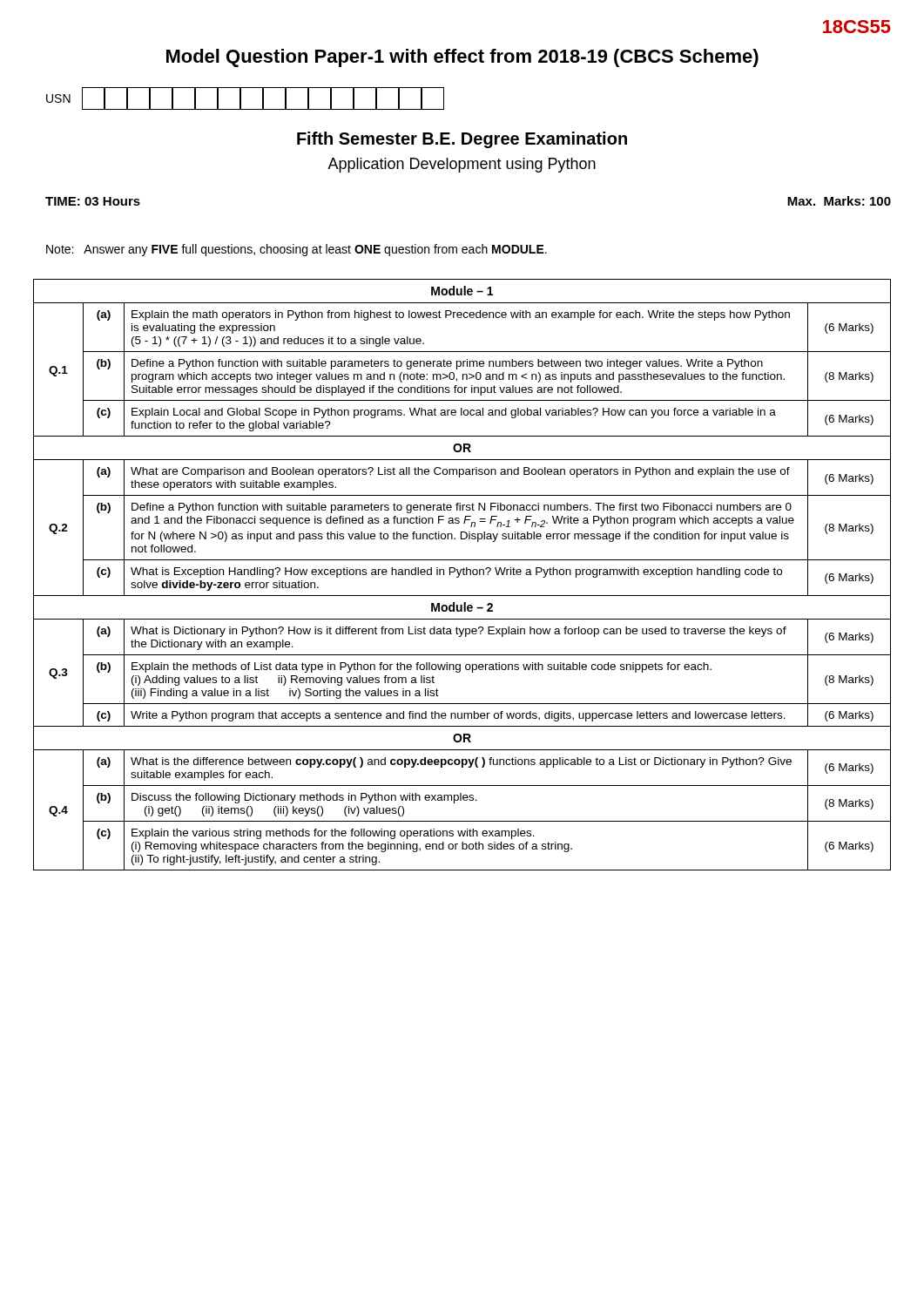Select the text starting "Model Question Paper-1 with"
Viewport: 924px width, 1307px height.
[462, 56]
